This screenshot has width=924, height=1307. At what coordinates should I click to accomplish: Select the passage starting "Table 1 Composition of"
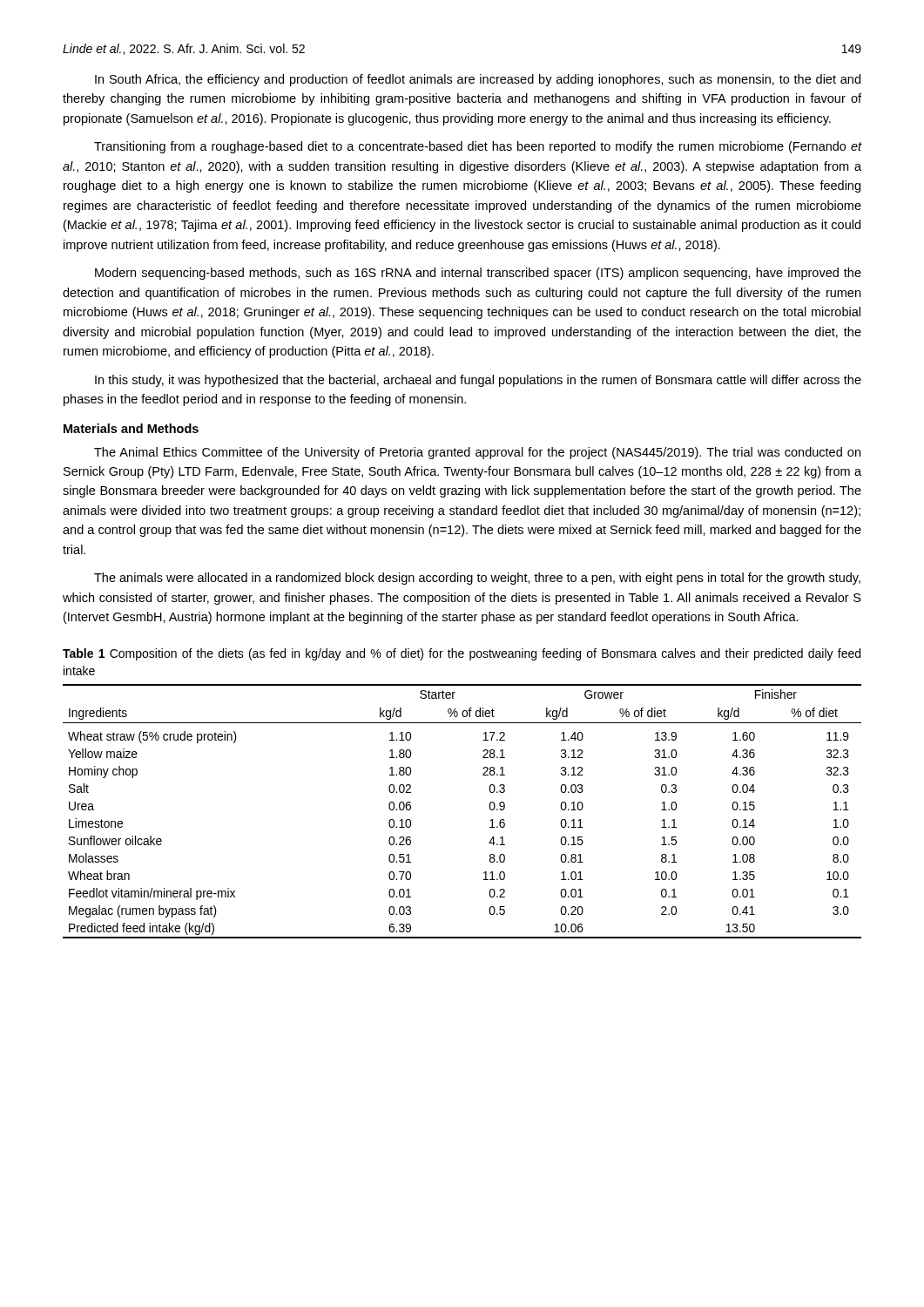[462, 662]
